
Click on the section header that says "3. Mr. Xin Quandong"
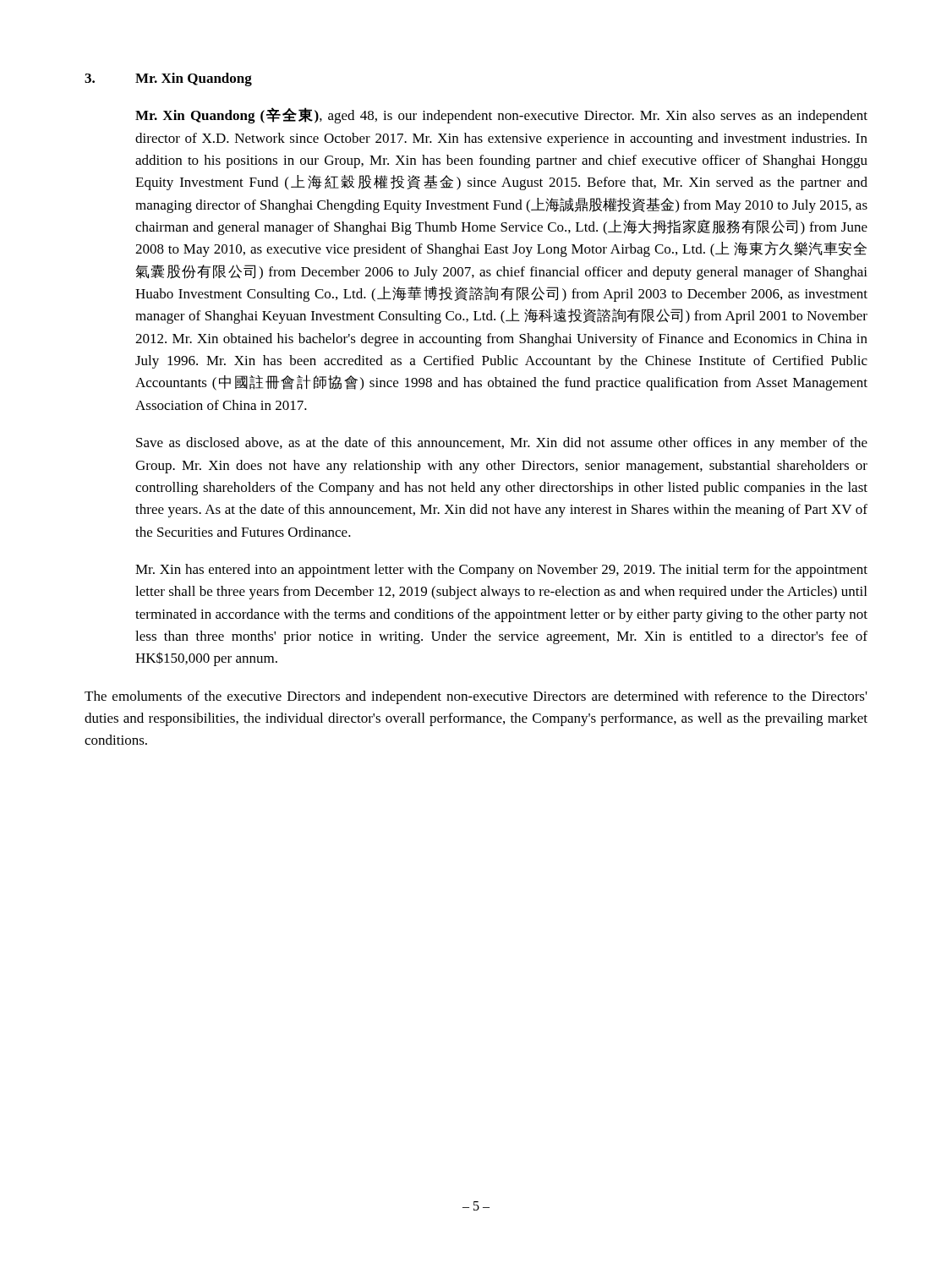coord(168,79)
